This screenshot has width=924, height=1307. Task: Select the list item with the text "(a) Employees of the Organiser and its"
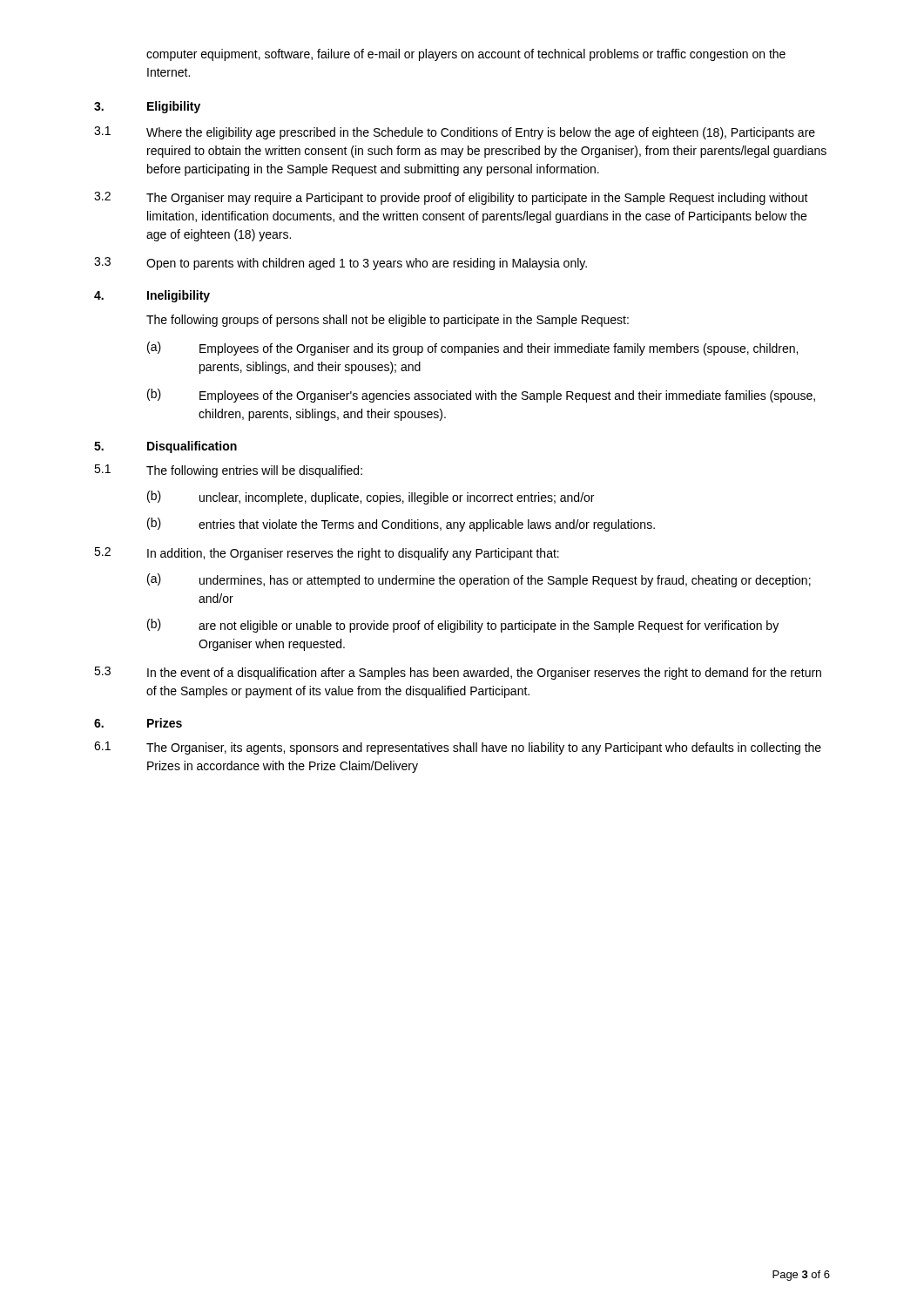[488, 358]
